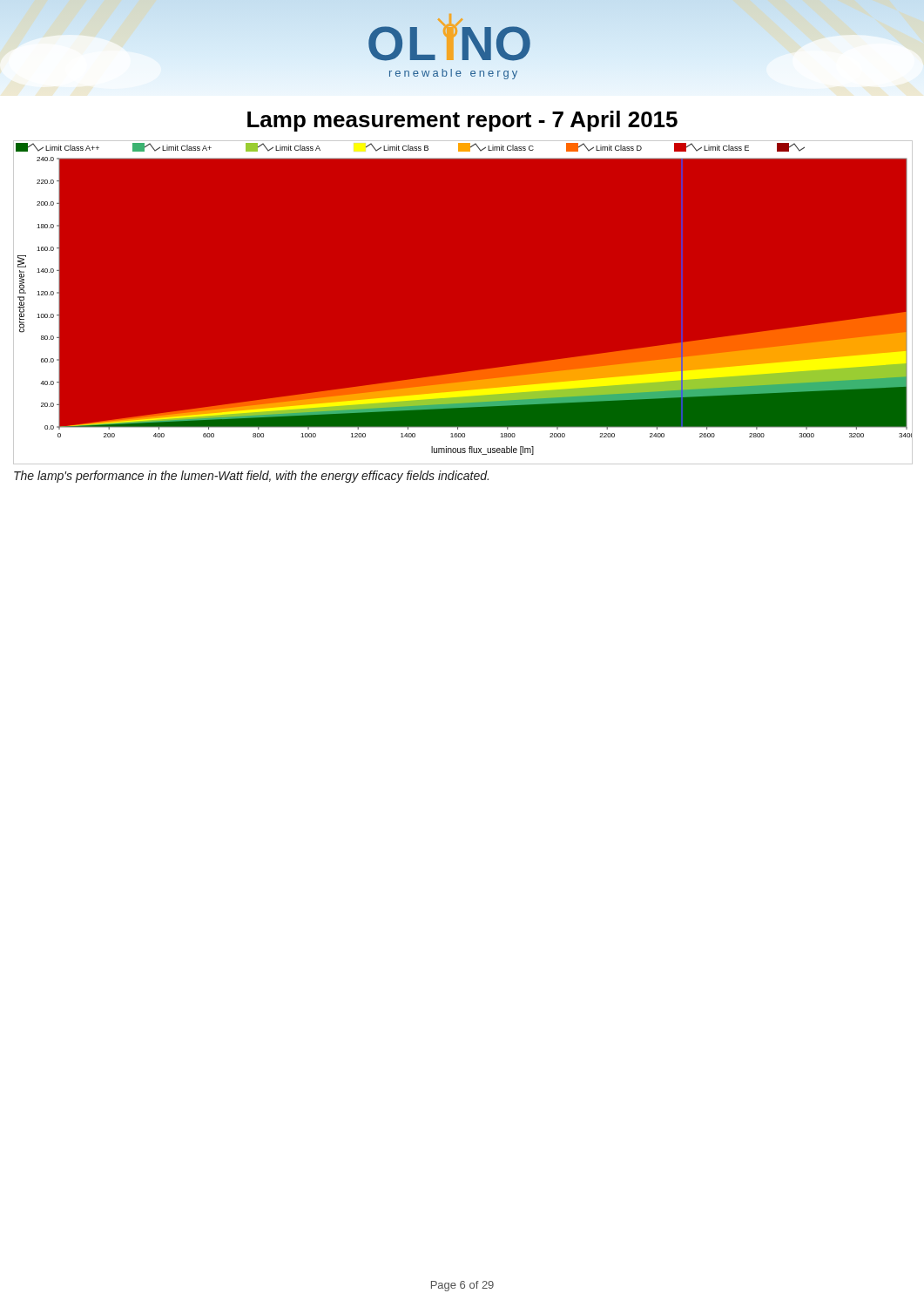This screenshot has width=924, height=1307.
Task: Select the area chart
Action: 462,302
